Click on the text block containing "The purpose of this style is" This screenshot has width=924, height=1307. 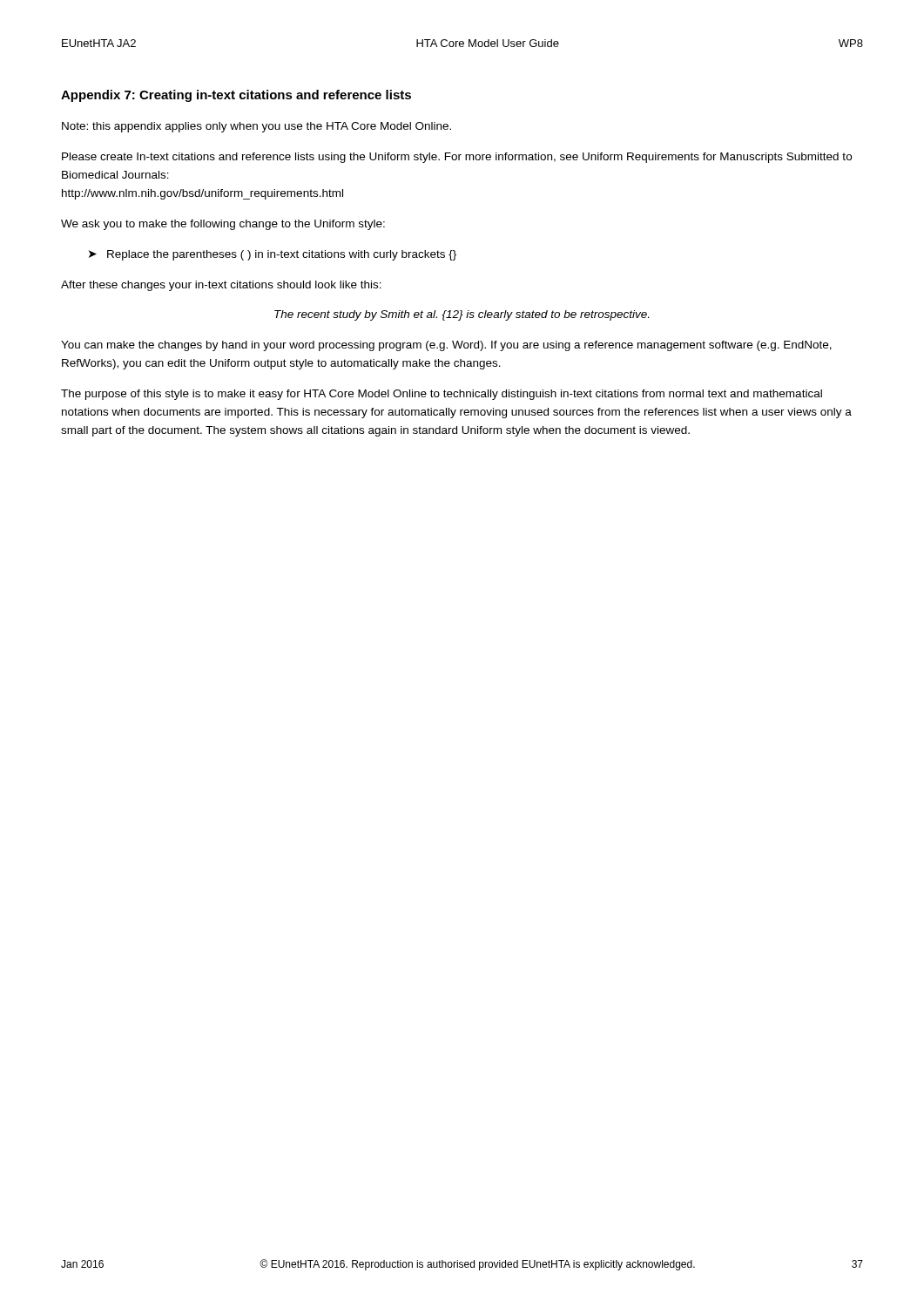(x=456, y=412)
